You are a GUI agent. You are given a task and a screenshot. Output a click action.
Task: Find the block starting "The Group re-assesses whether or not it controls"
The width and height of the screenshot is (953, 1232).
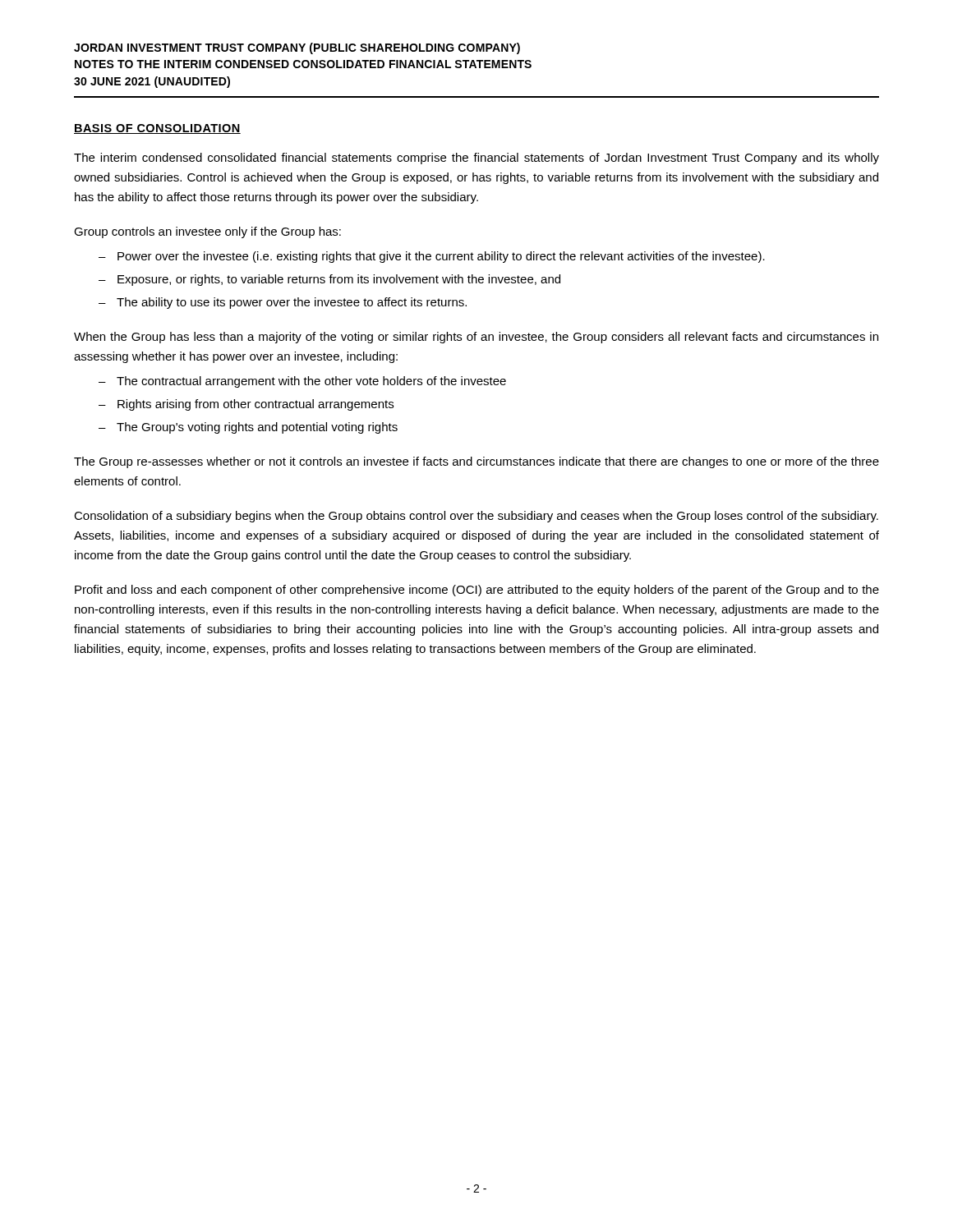point(476,471)
